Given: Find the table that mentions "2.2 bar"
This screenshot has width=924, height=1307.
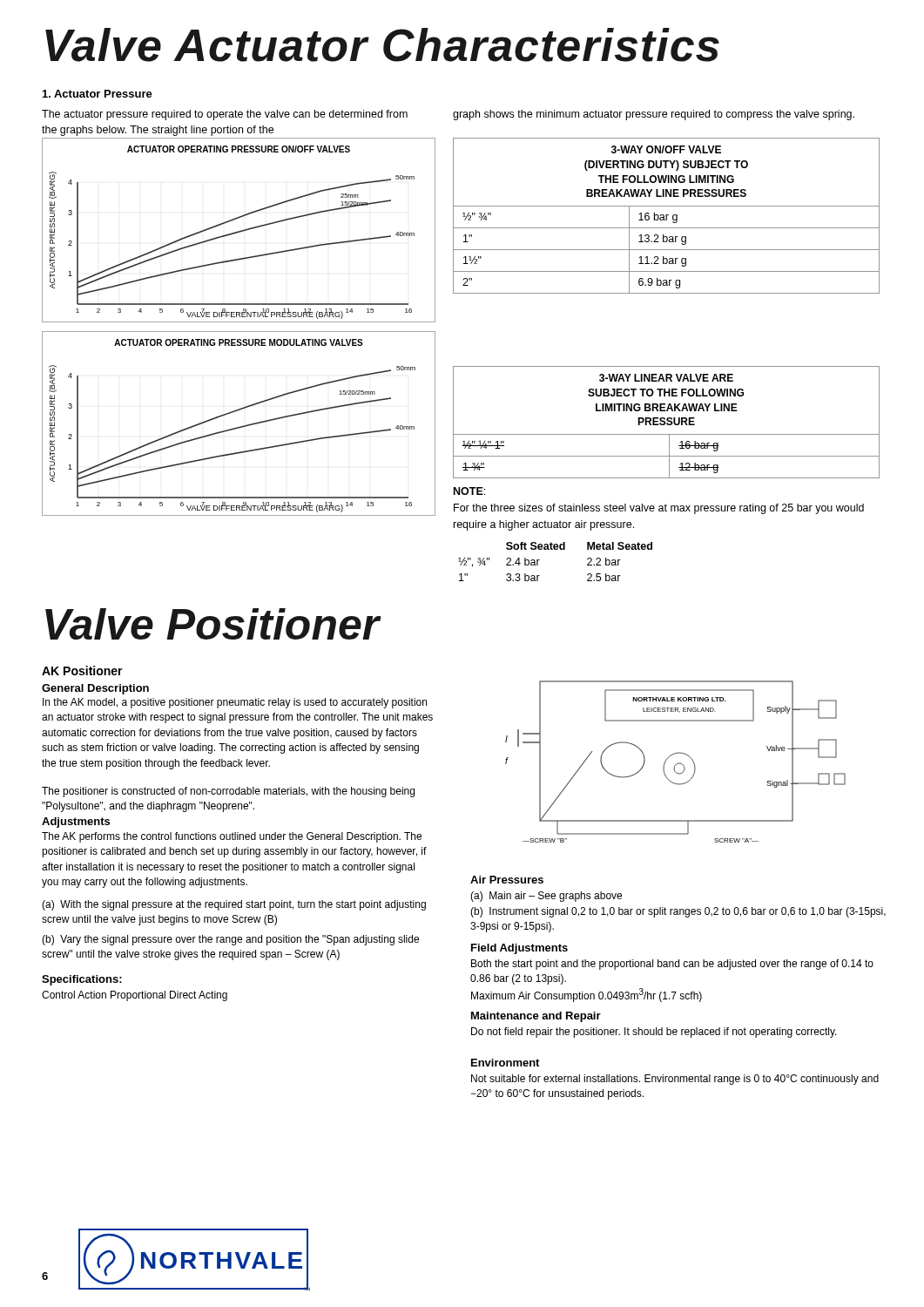Looking at the screenshot, I should click(627, 562).
